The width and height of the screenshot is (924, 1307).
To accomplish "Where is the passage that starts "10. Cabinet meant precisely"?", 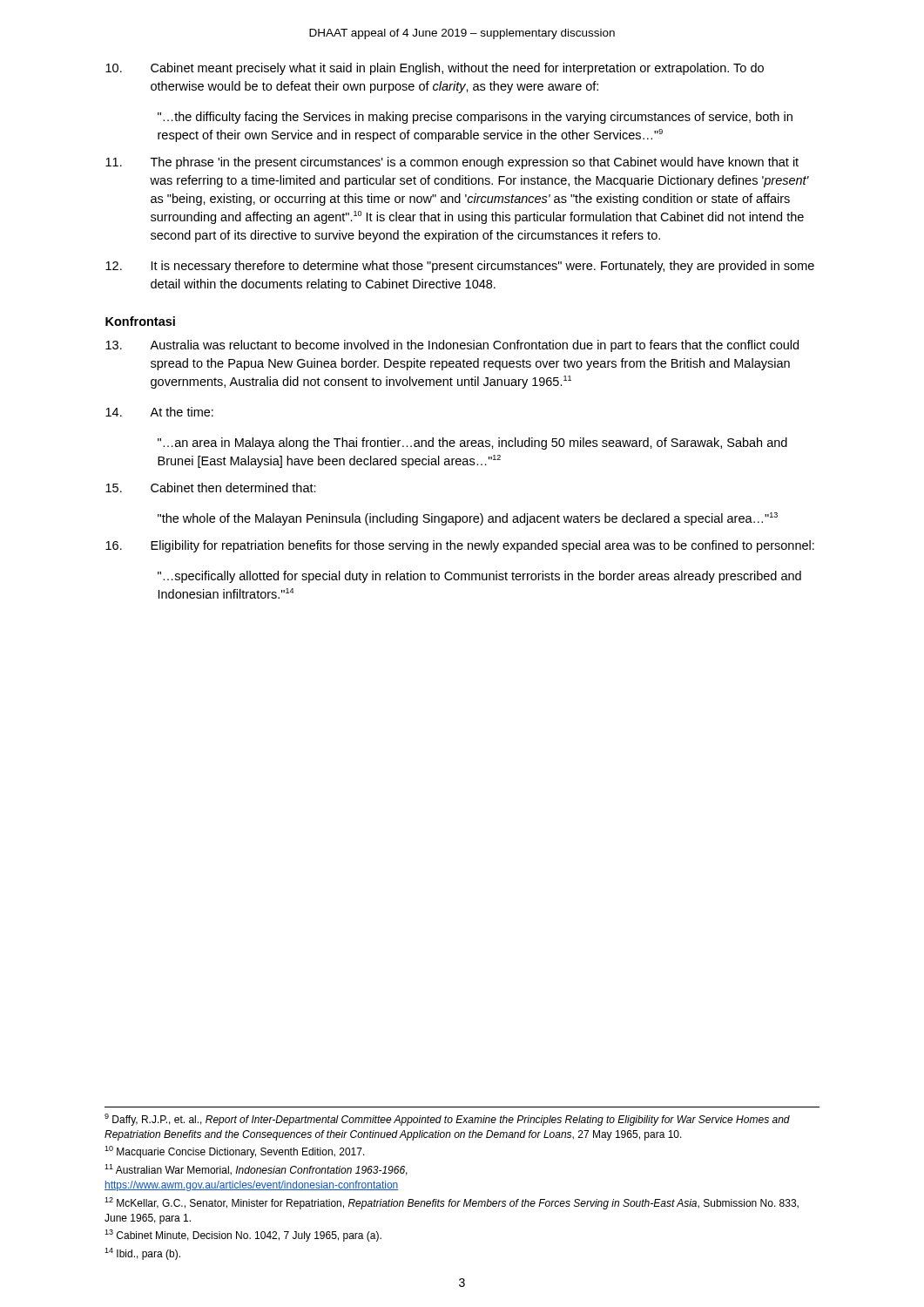I will click(x=462, y=77).
